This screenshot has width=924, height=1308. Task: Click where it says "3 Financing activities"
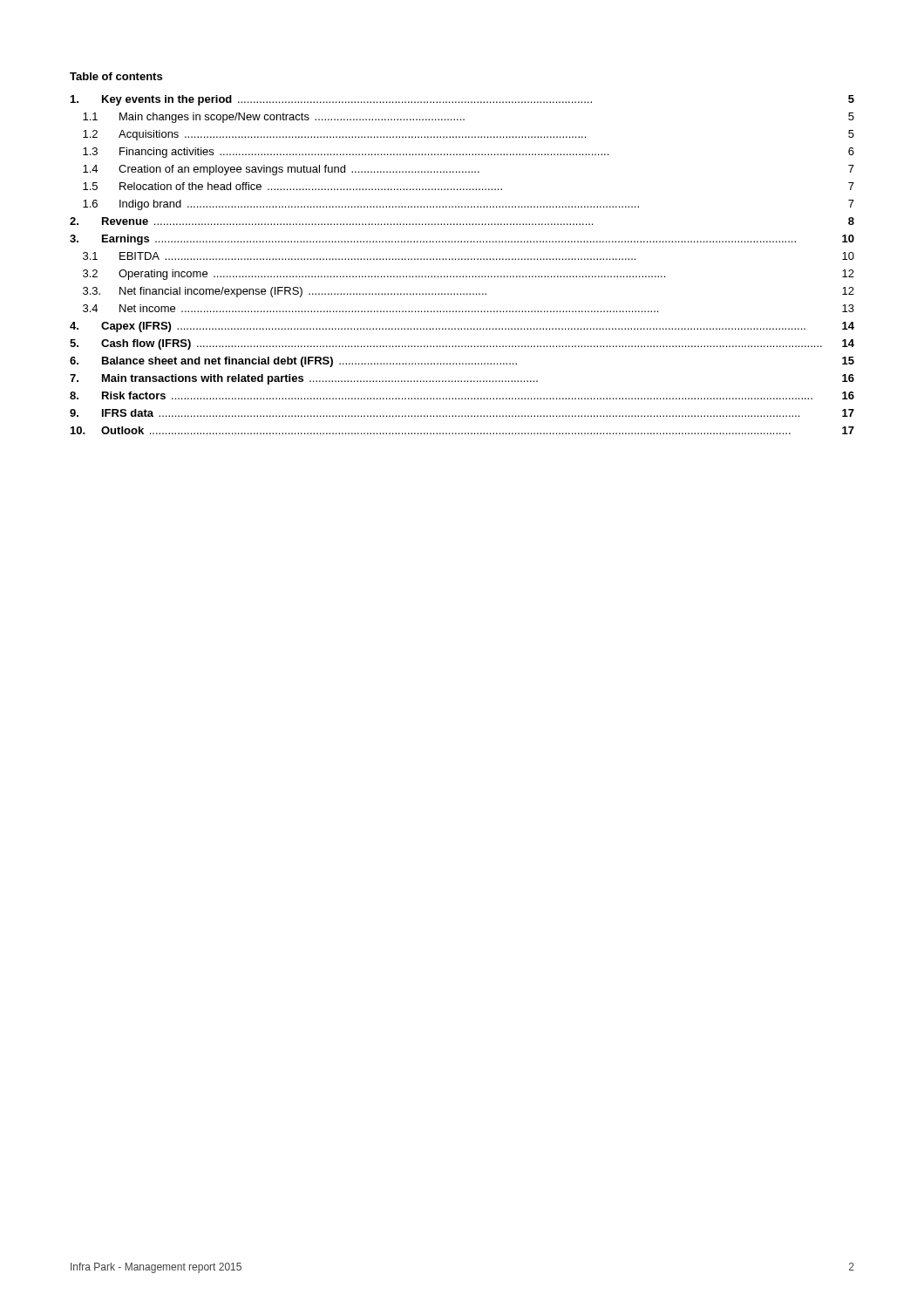(462, 151)
